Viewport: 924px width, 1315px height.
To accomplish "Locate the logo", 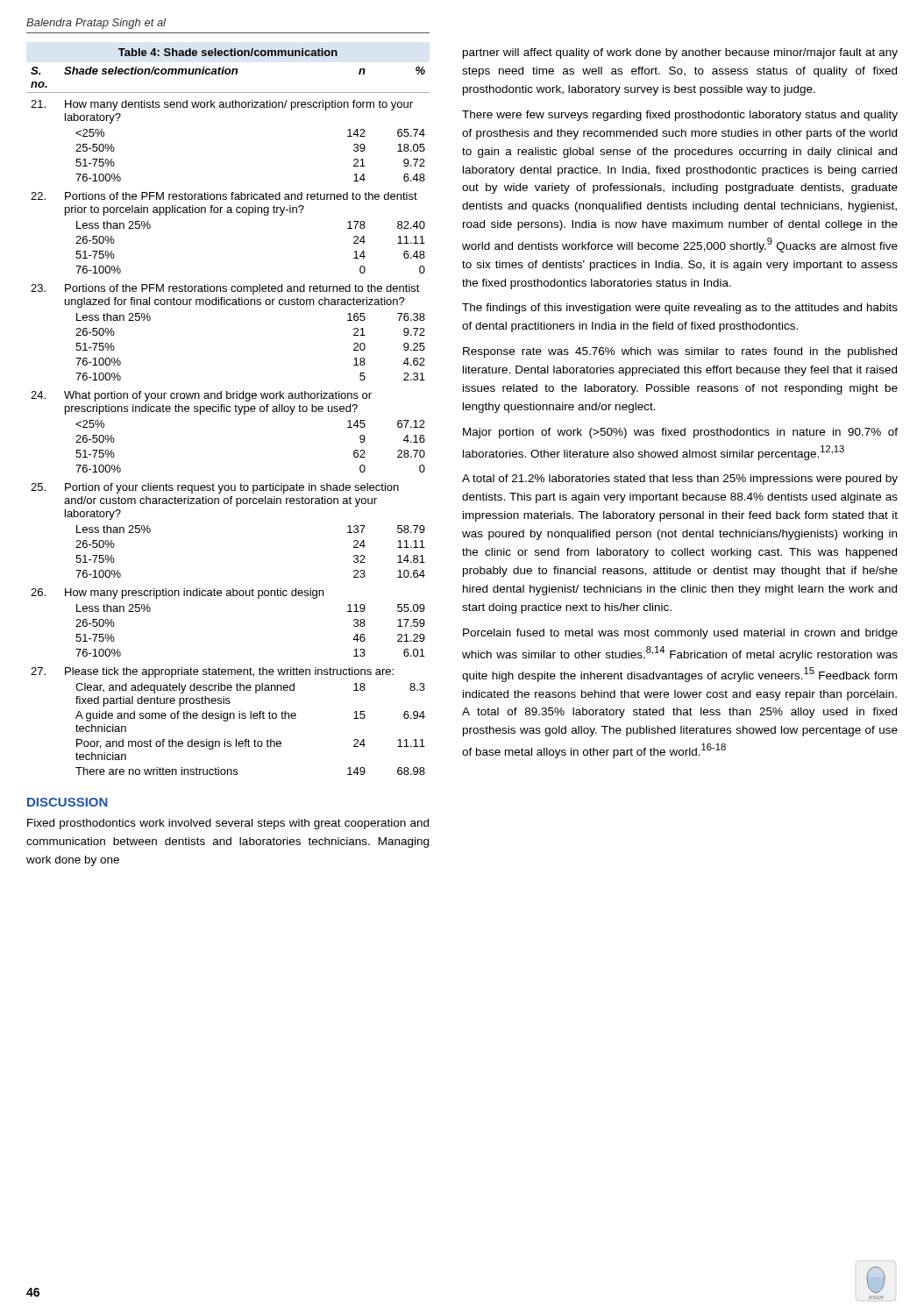I will coord(876,1281).
